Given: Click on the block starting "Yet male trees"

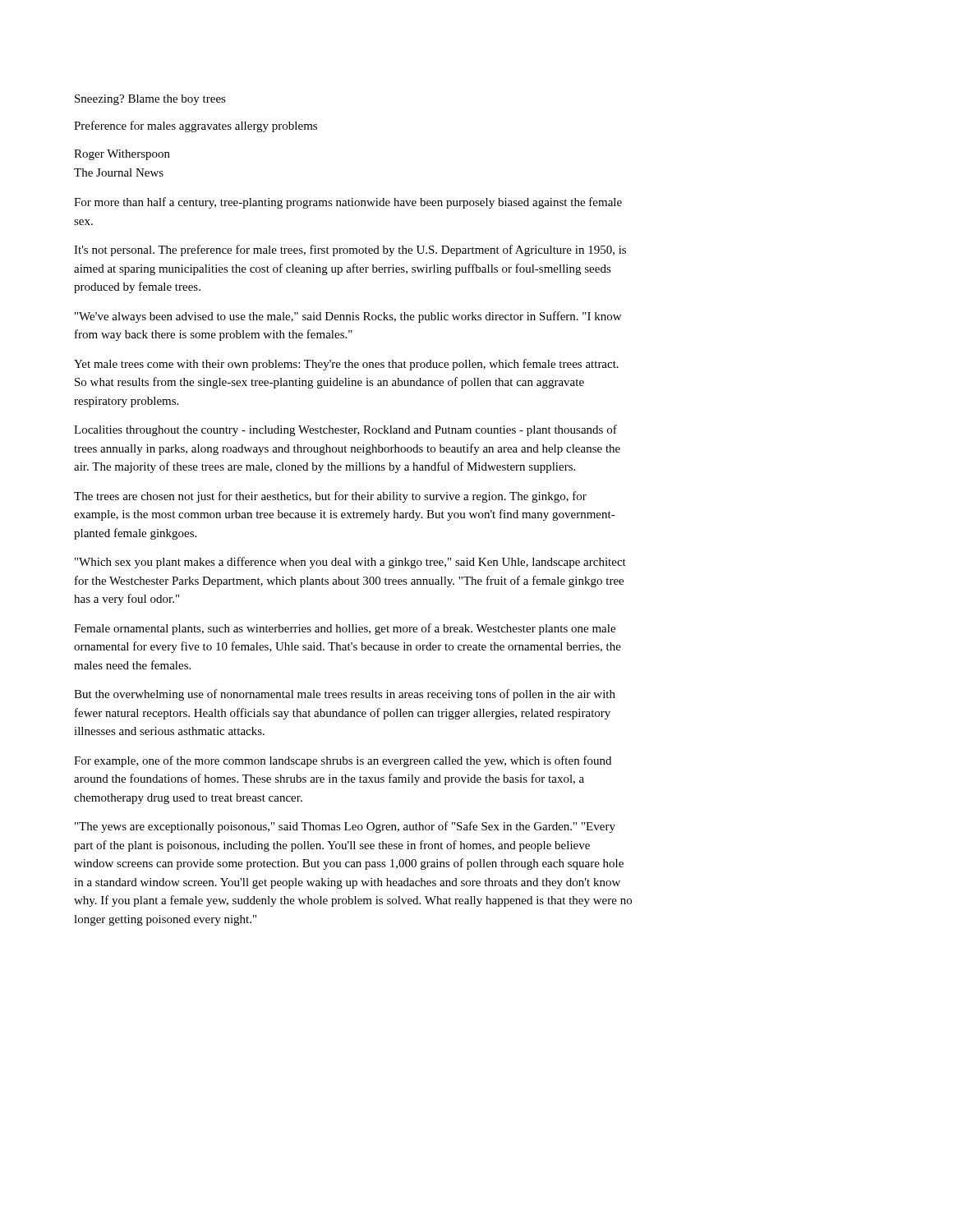Looking at the screenshot, I should (x=347, y=382).
